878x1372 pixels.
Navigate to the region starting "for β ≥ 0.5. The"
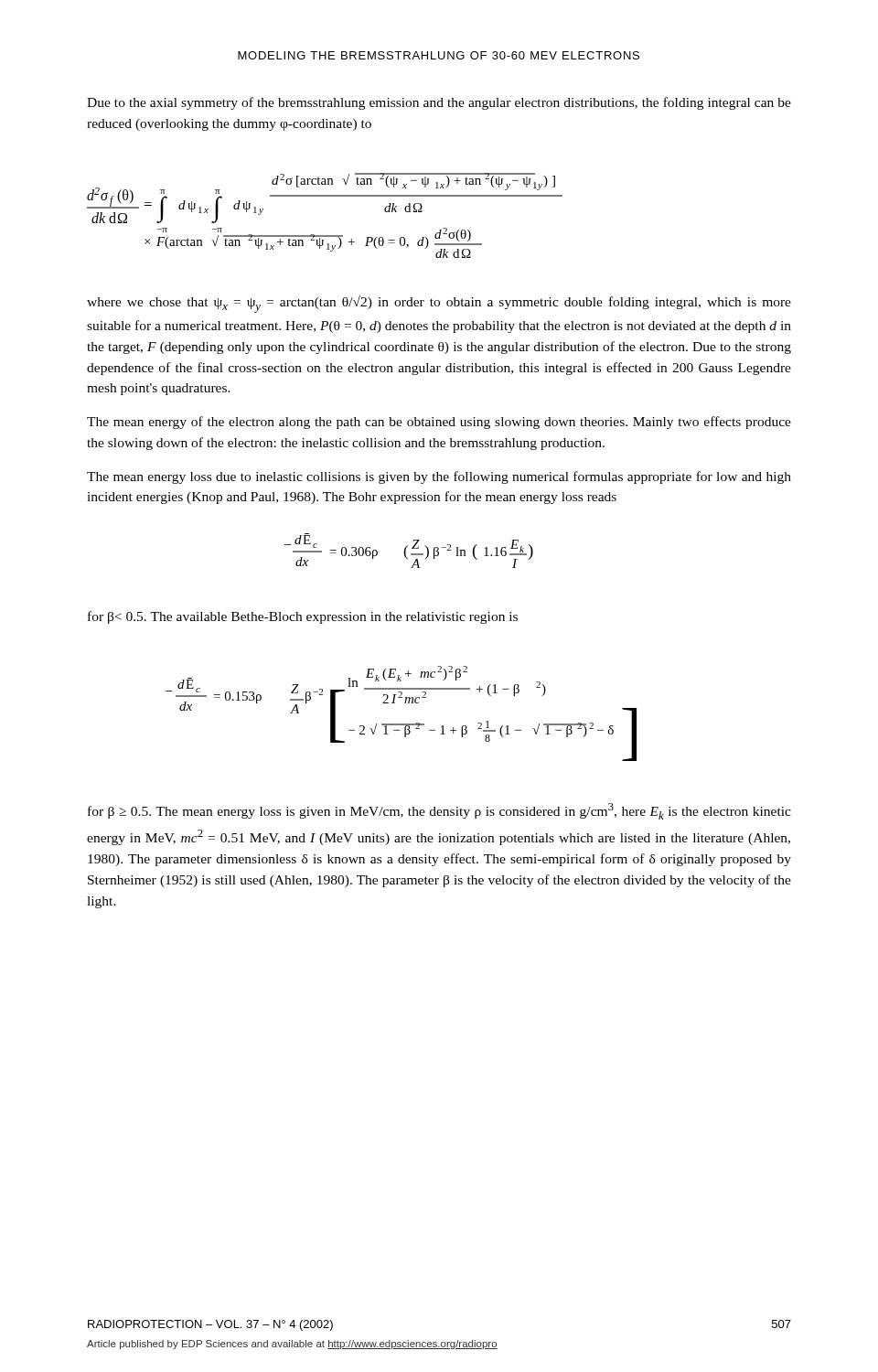pyautogui.click(x=439, y=854)
